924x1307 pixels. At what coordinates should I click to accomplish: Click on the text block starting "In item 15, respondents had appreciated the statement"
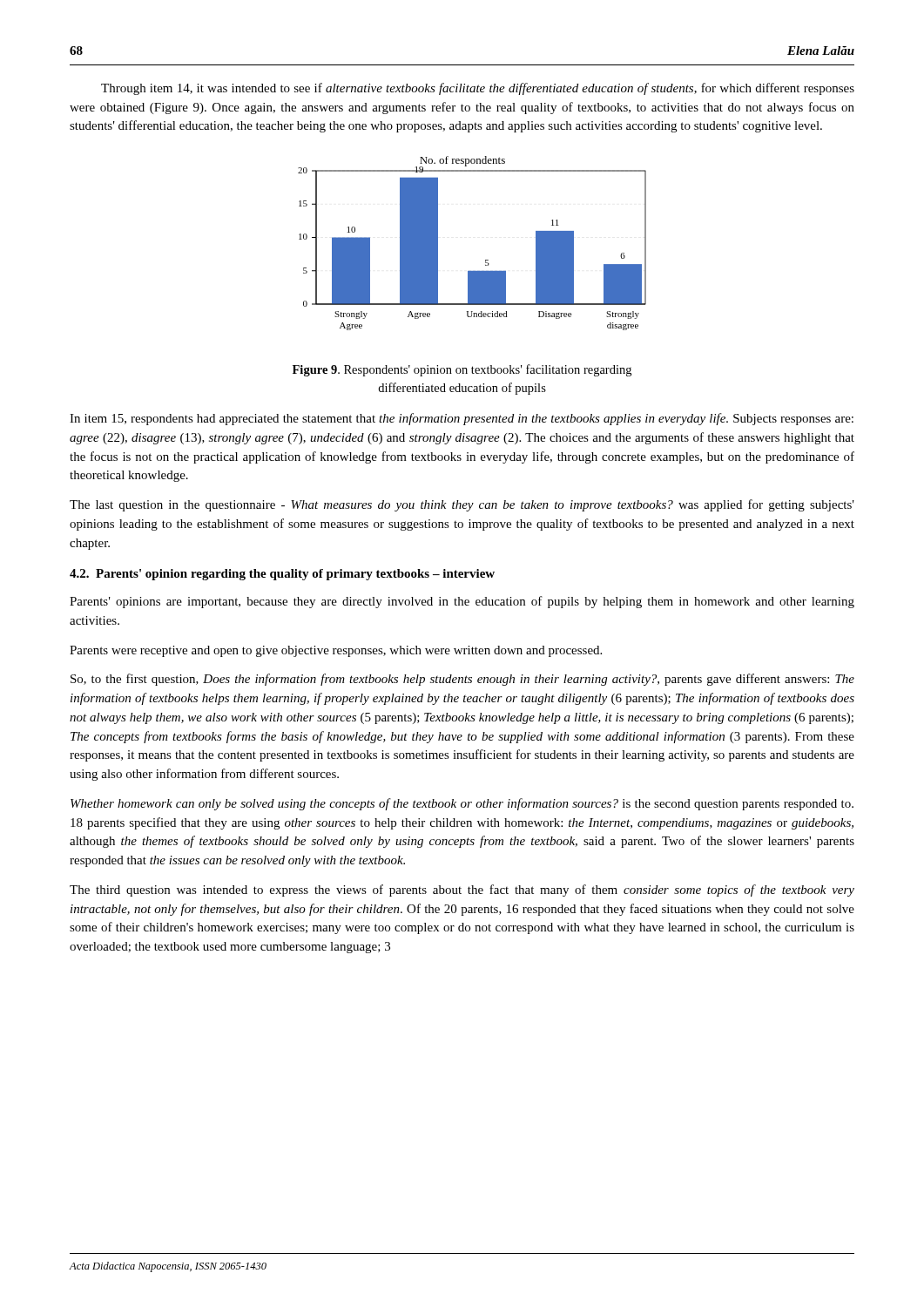tap(462, 447)
